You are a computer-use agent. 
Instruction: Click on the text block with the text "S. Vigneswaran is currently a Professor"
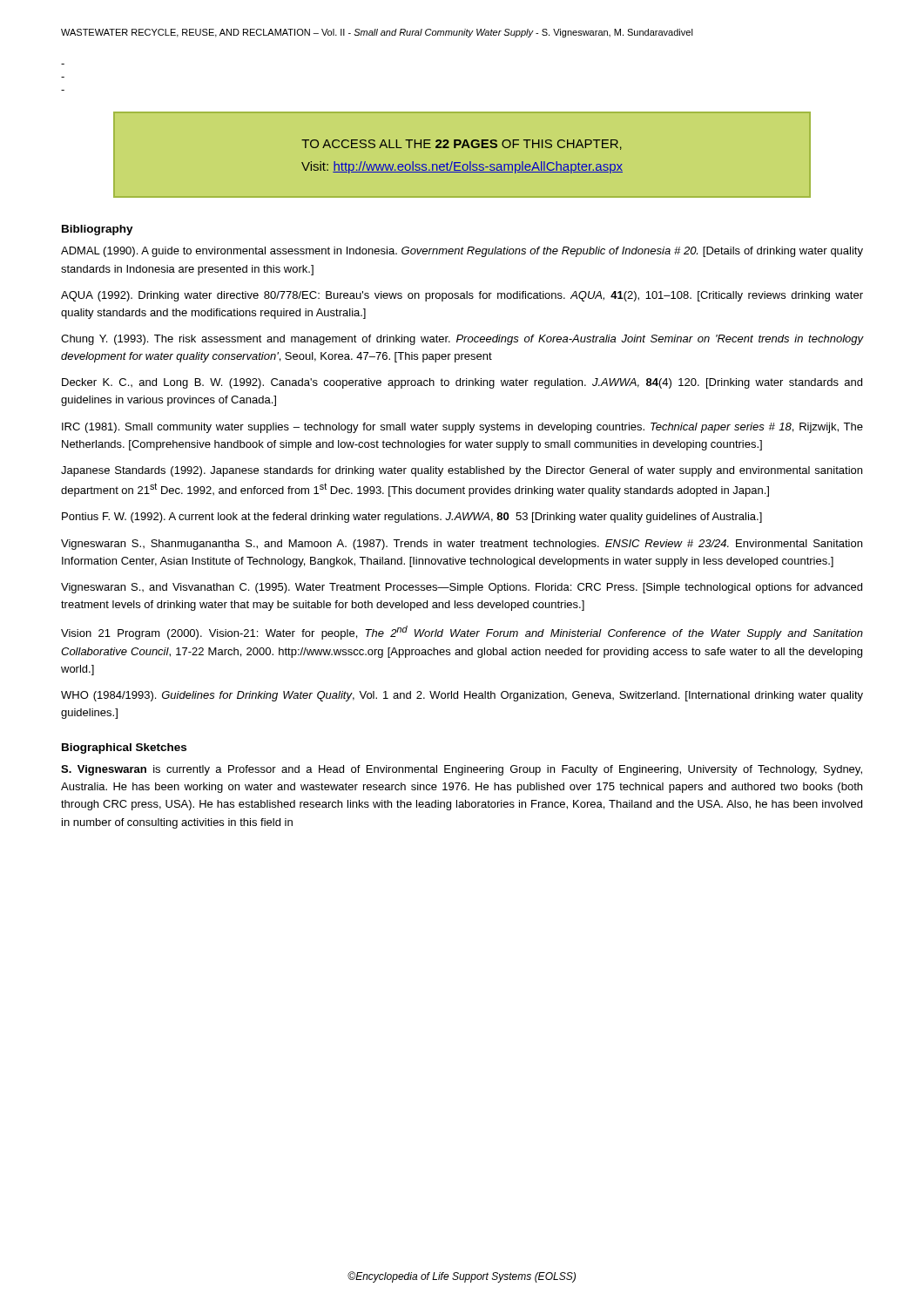click(462, 795)
